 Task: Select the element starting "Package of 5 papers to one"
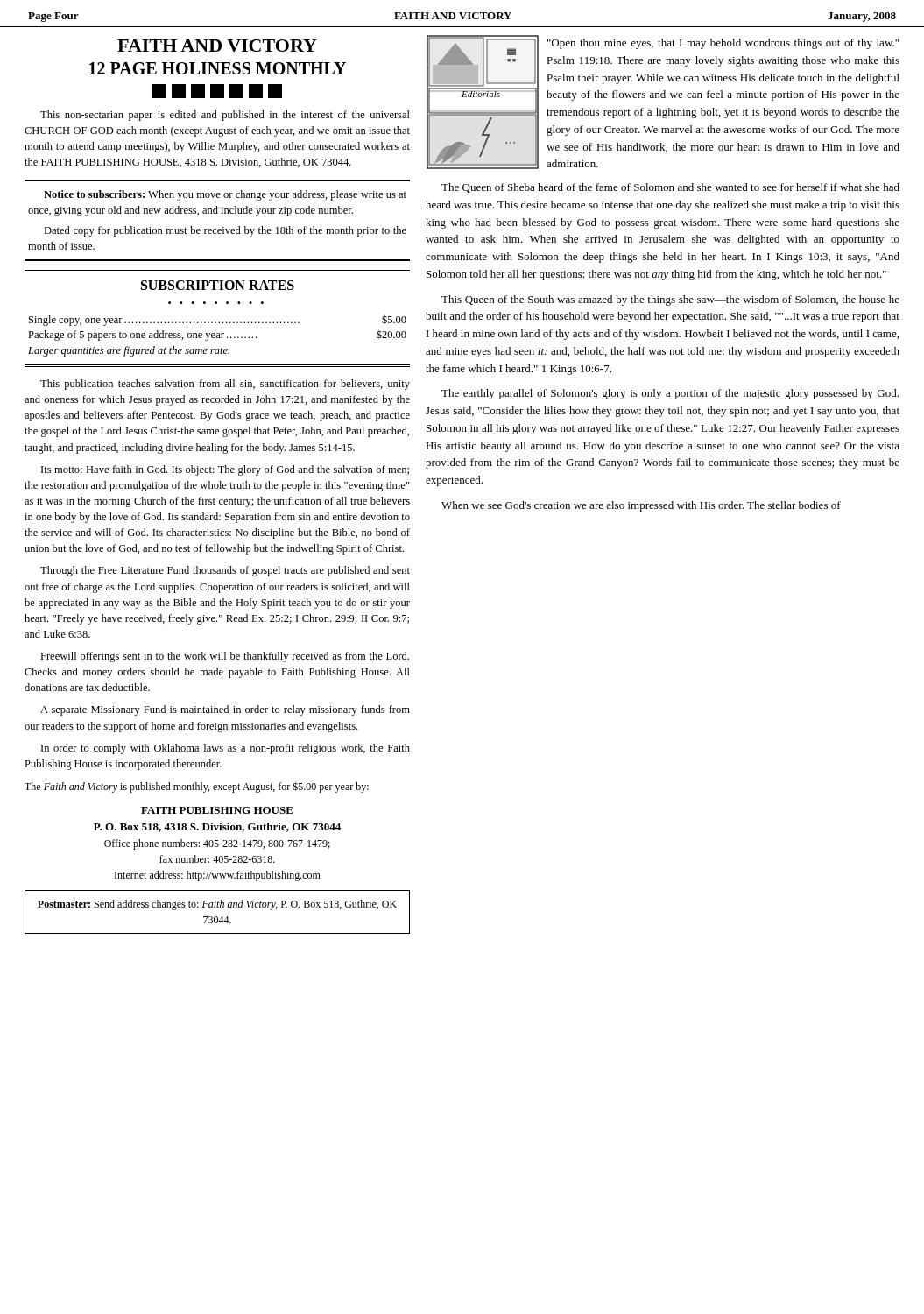[x=217, y=335]
